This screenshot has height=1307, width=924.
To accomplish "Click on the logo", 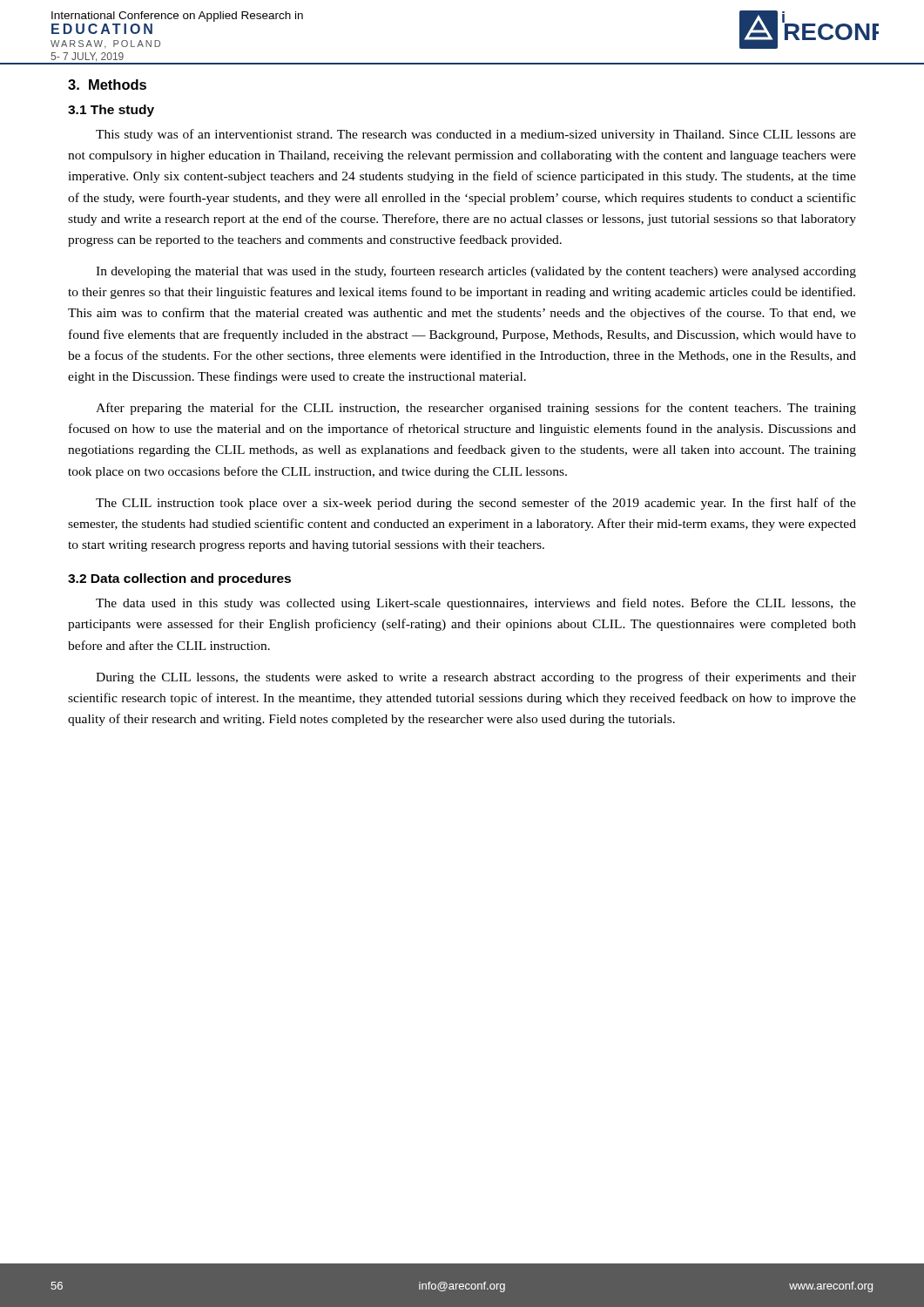I will [809, 31].
